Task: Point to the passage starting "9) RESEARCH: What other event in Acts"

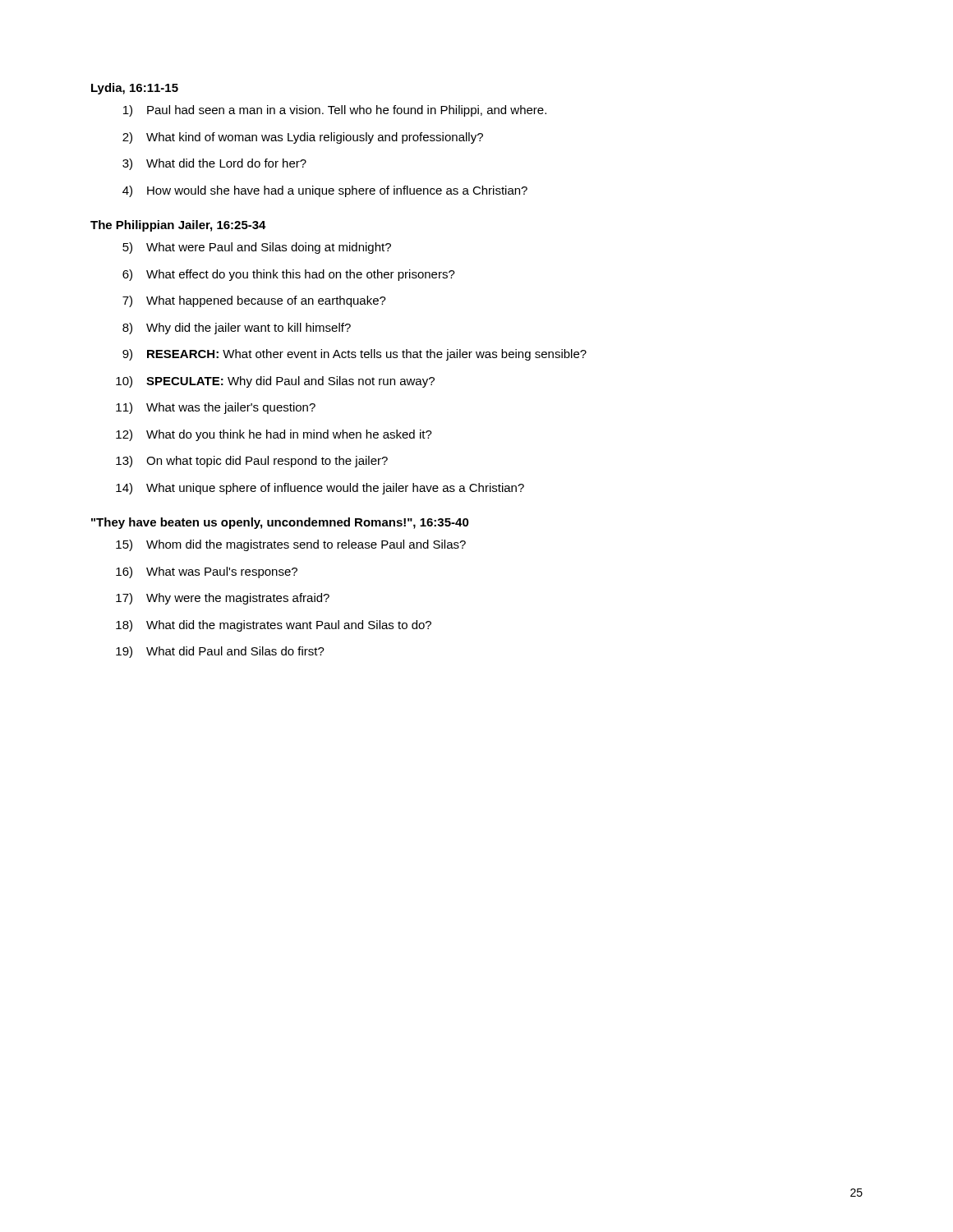Action: tap(476, 354)
